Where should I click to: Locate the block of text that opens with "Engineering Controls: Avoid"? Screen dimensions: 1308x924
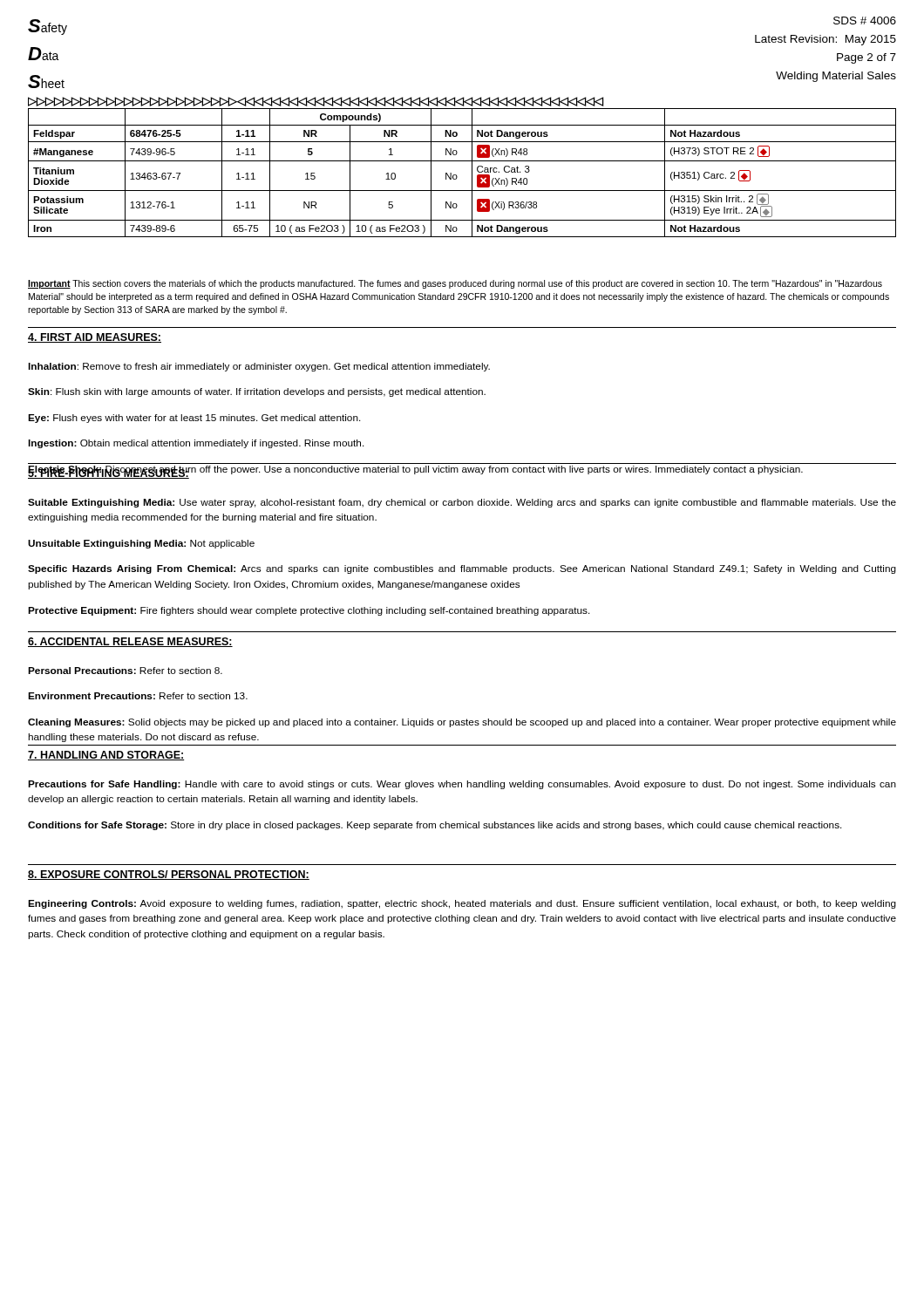(x=462, y=919)
